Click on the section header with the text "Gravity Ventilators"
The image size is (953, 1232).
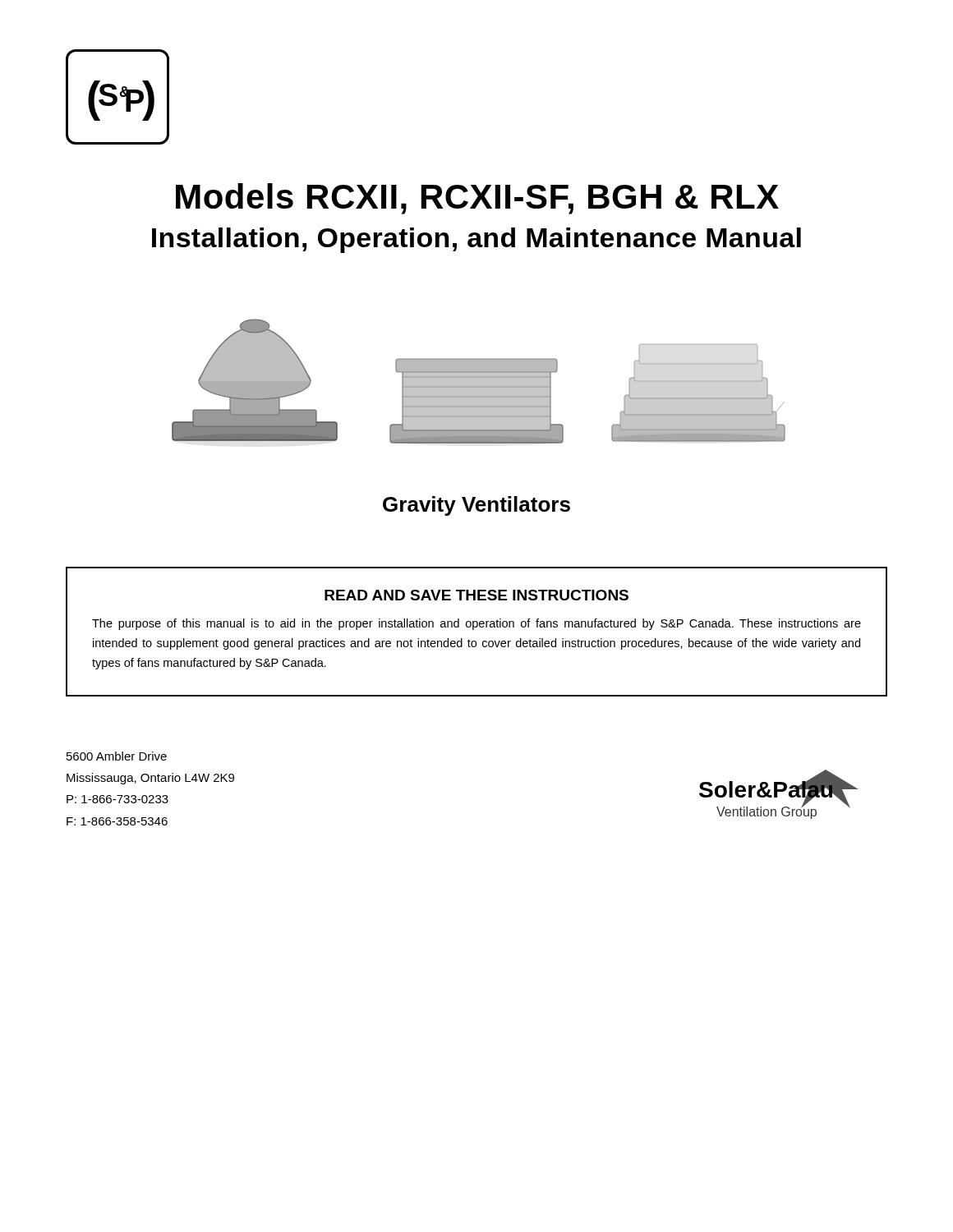click(476, 504)
